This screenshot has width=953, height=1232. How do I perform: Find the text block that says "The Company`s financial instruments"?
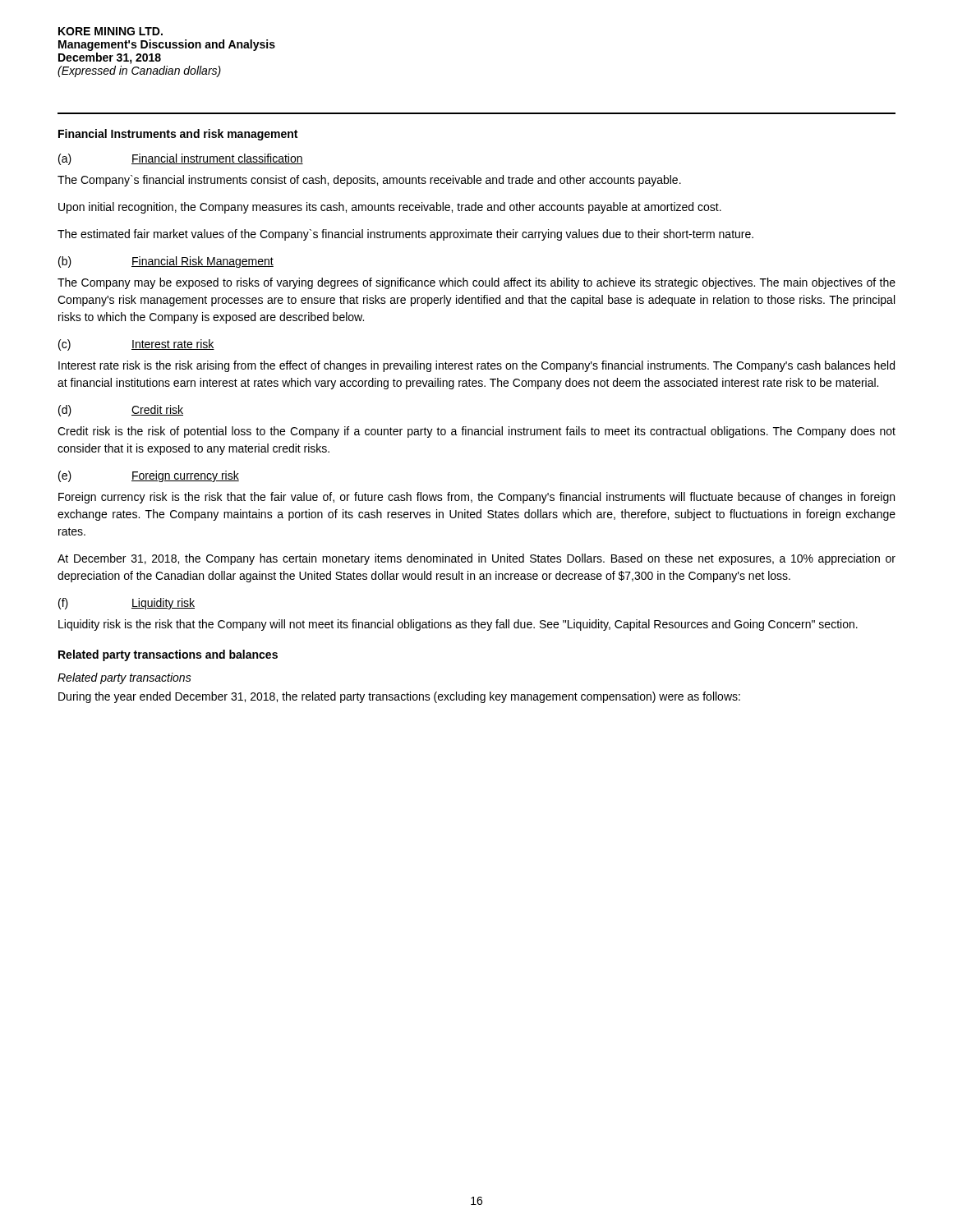pos(369,180)
